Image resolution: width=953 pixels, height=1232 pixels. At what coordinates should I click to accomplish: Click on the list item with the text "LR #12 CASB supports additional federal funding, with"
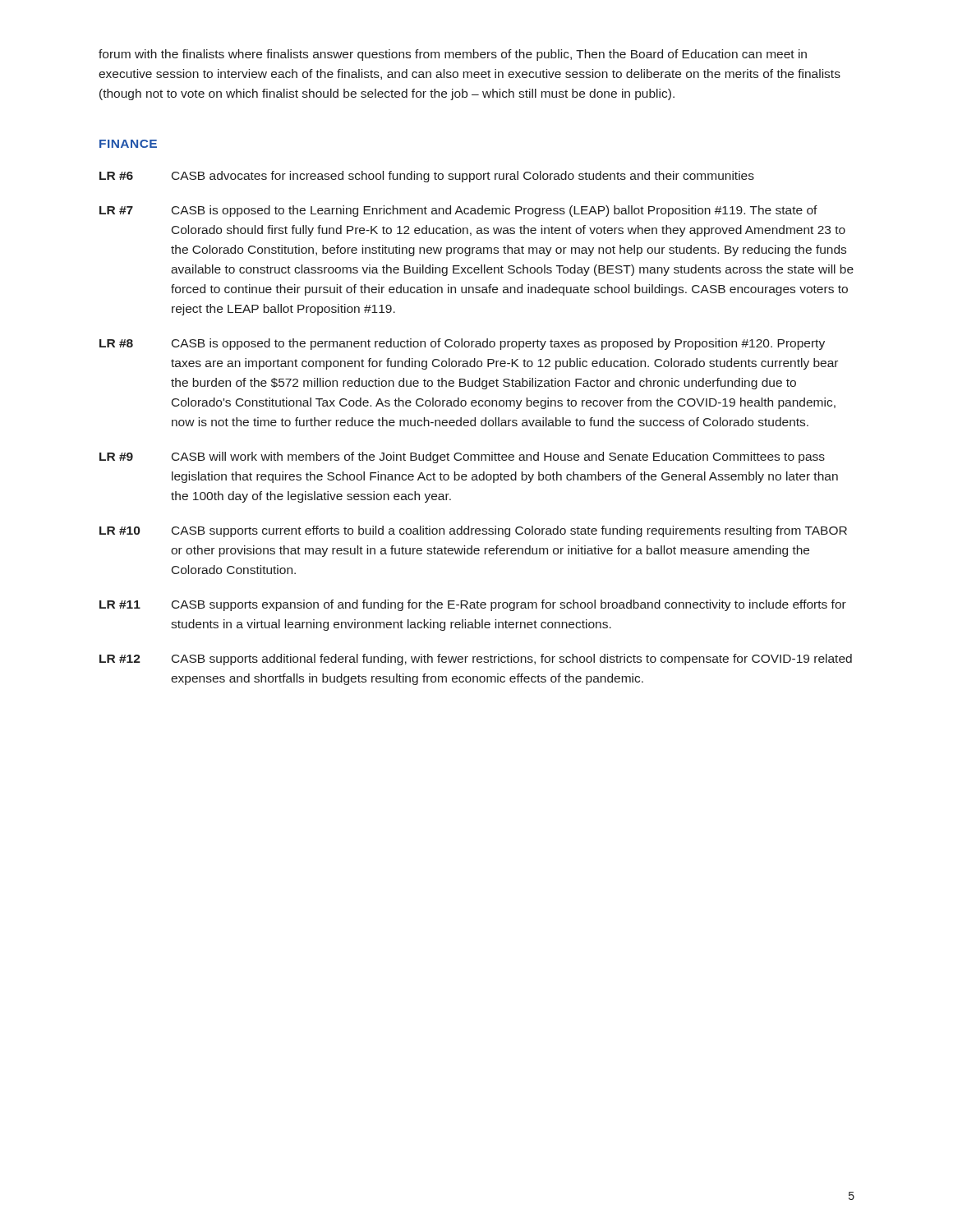(476, 669)
